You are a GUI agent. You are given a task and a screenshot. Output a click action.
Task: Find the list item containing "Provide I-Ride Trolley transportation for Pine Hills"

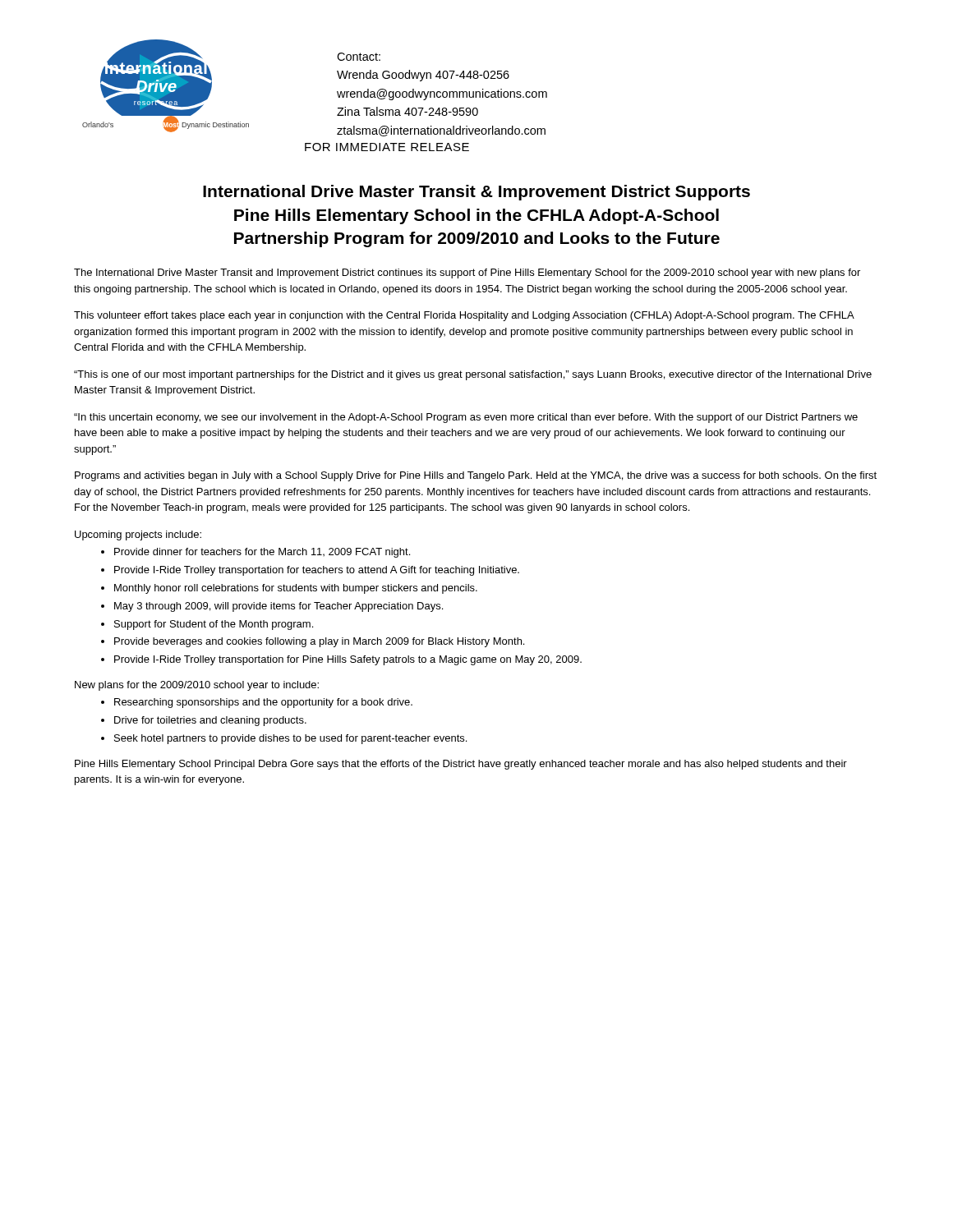(348, 659)
